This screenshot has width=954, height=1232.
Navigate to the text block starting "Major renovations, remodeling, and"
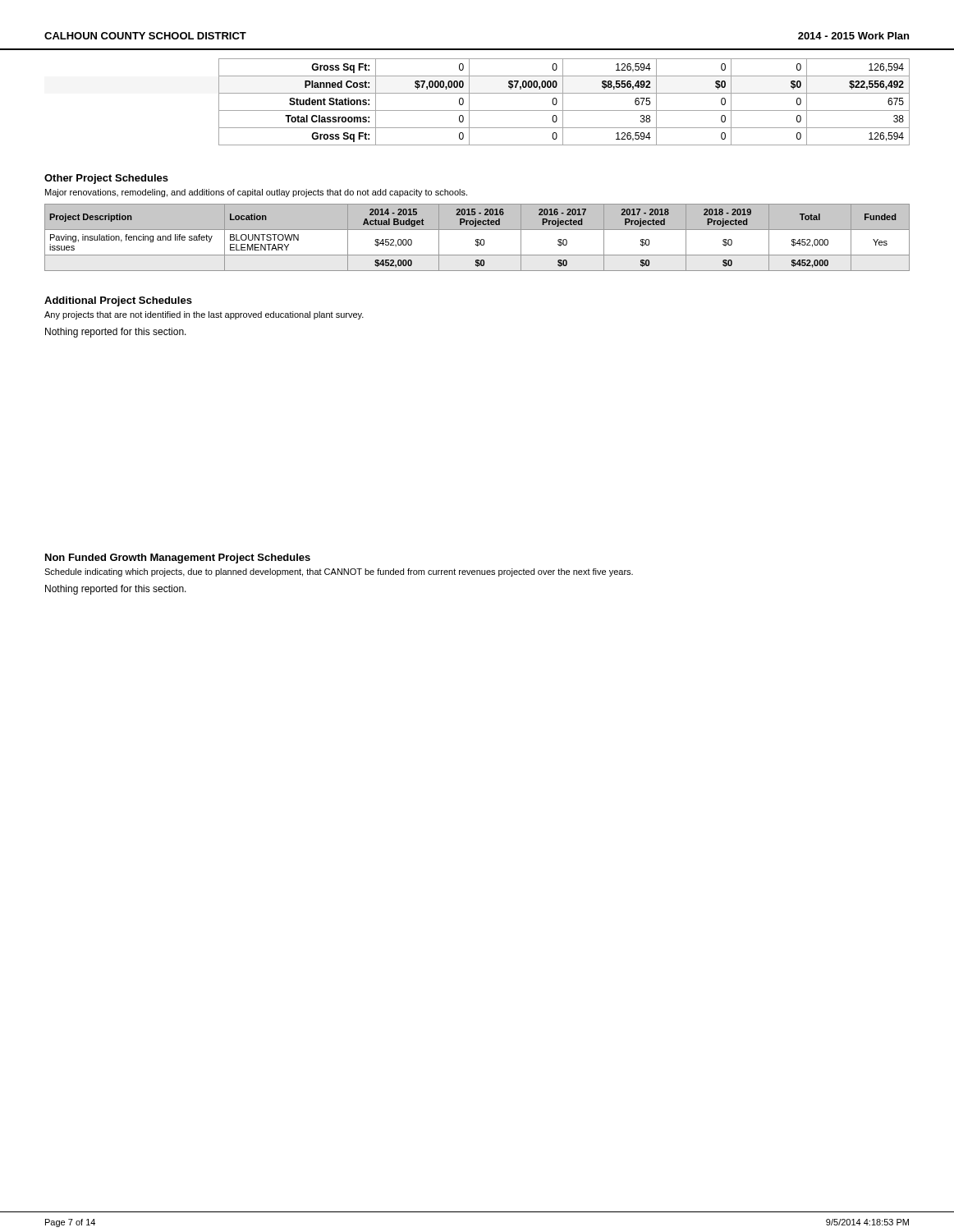point(256,192)
